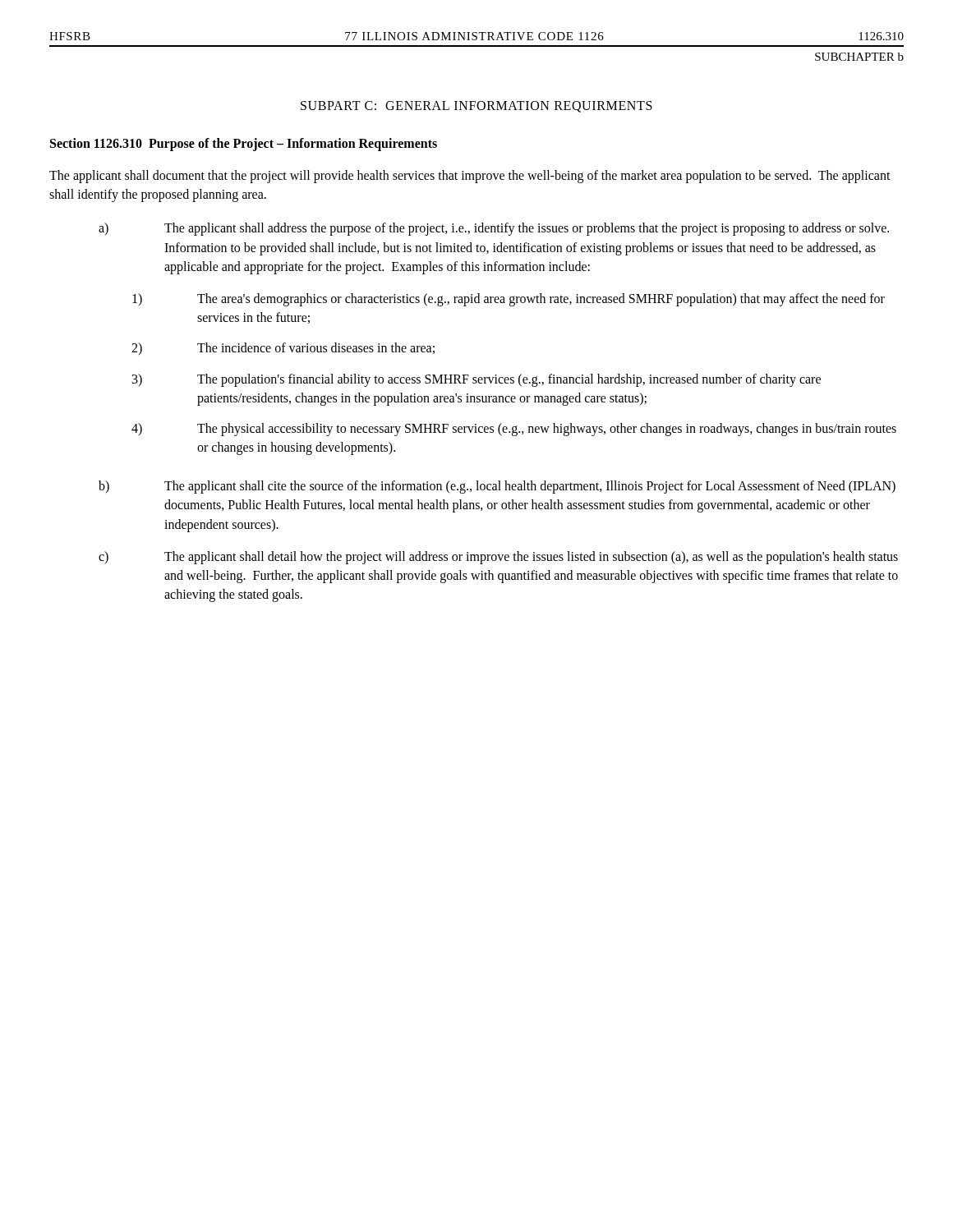The image size is (953, 1232).
Task: Locate the block starting "a) The applicant shall"
Action: point(476,247)
